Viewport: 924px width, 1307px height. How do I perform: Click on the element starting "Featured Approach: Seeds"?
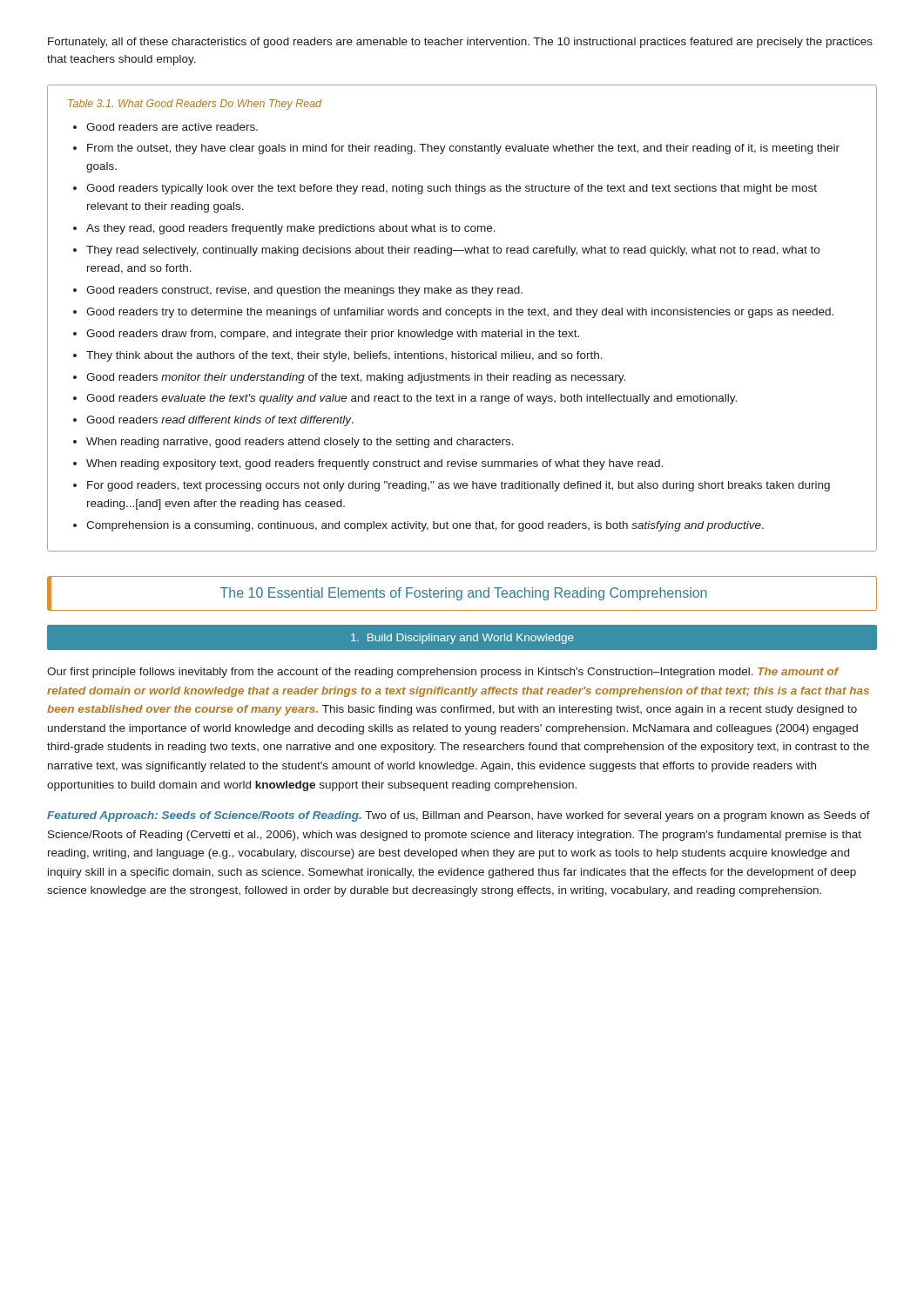pyautogui.click(x=458, y=853)
